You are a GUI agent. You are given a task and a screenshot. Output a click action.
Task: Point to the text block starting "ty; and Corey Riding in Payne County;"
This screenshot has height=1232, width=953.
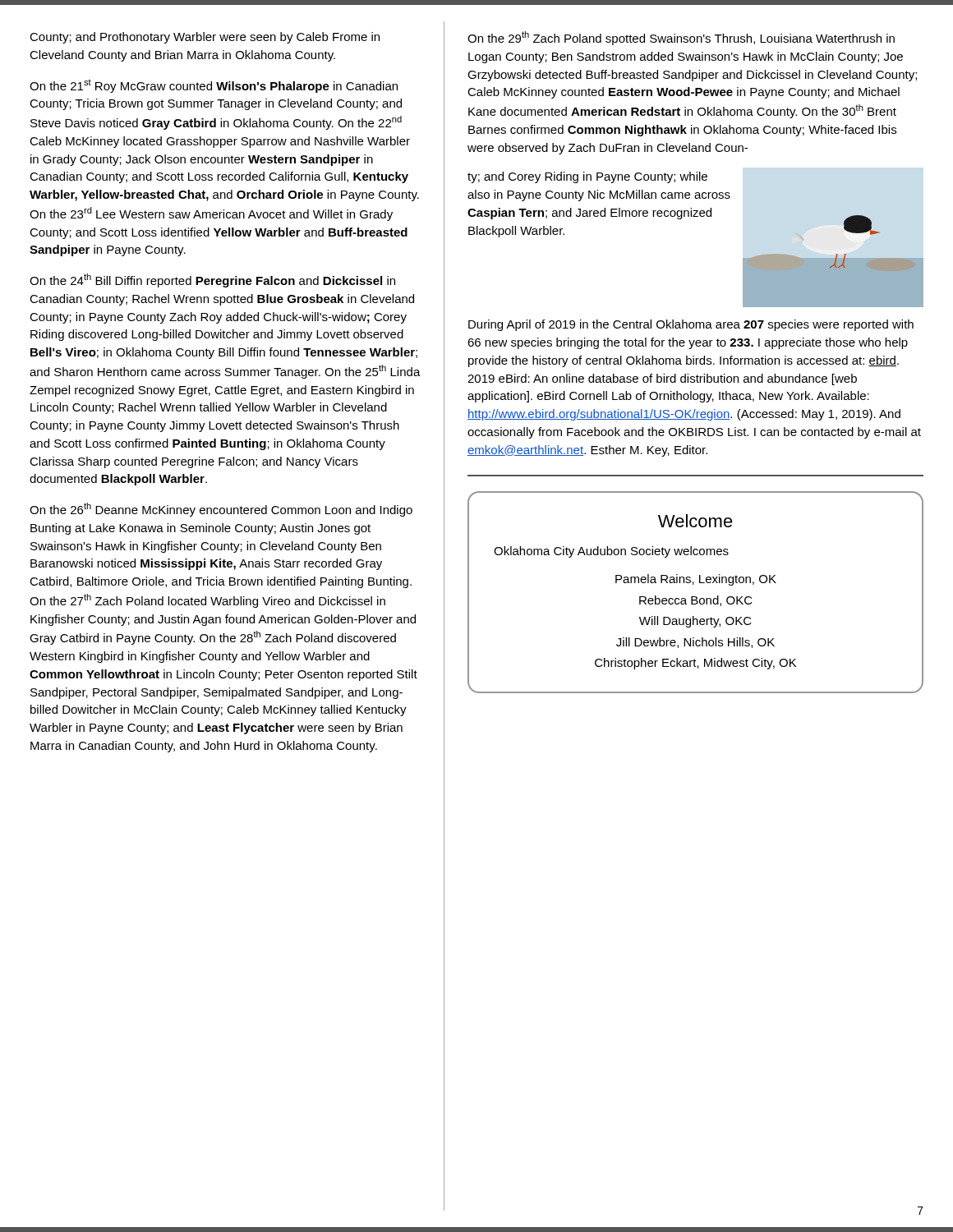[x=599, y=204]
